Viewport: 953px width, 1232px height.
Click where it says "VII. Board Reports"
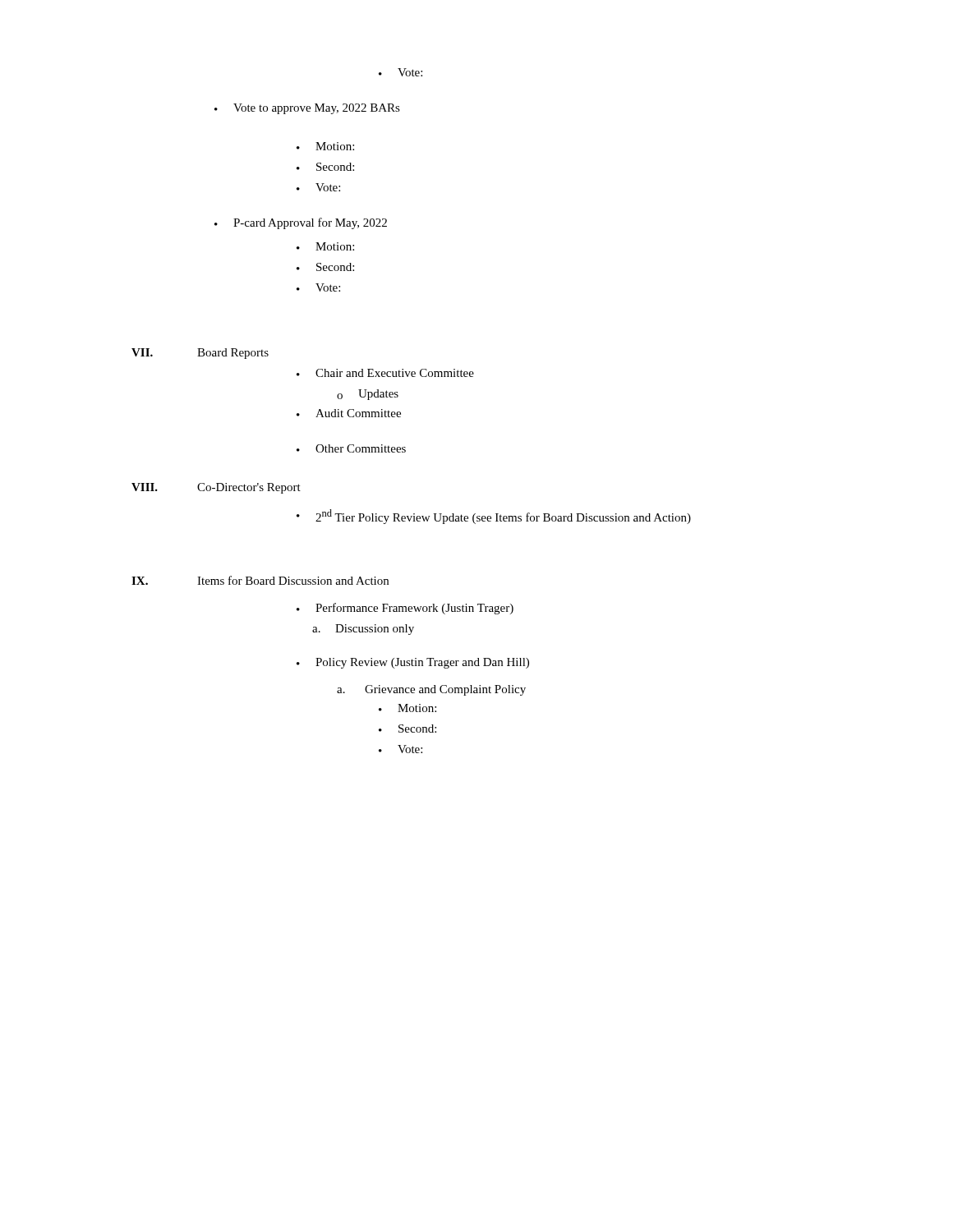pos(200,354)
